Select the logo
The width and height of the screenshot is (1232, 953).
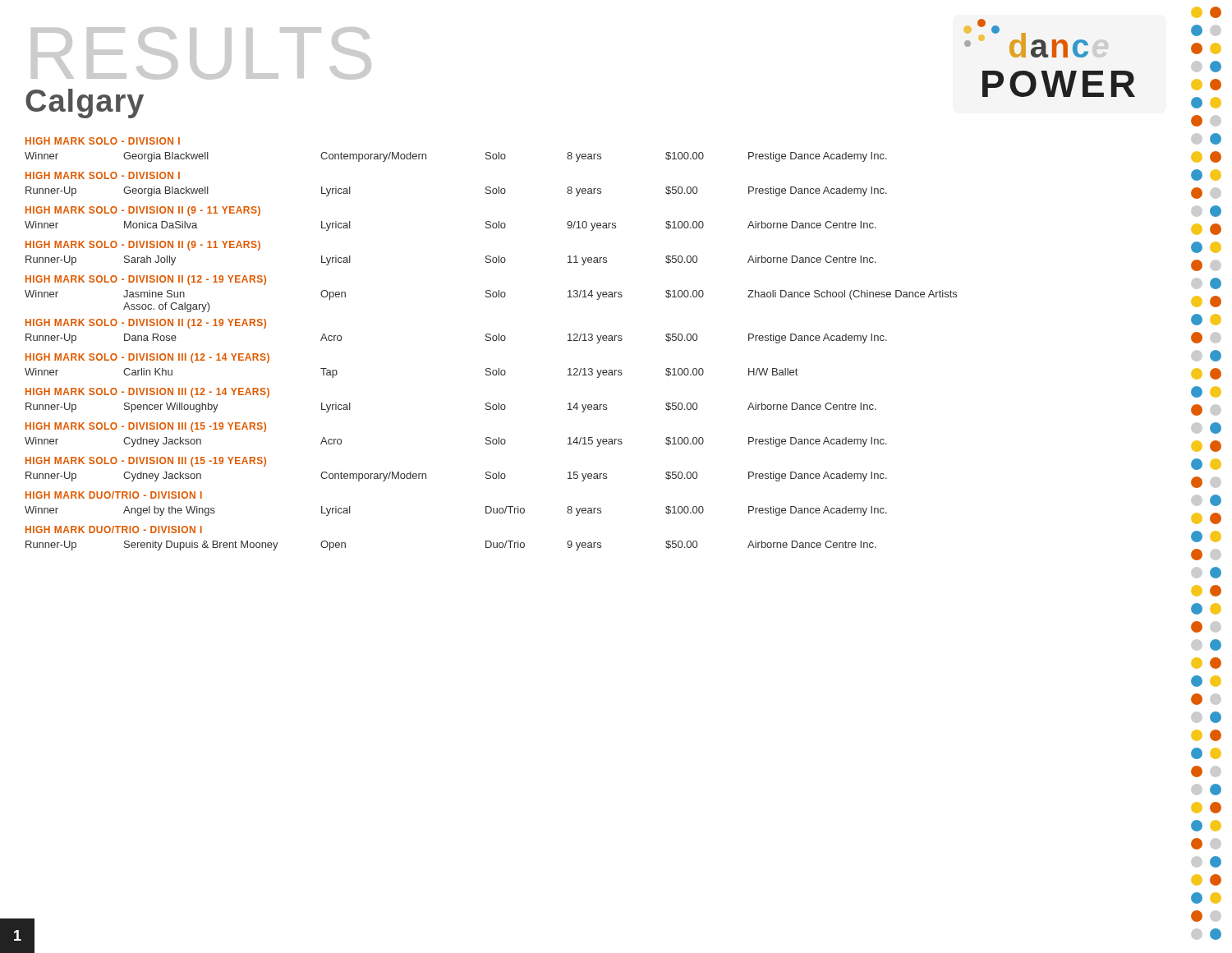pyautogui.click(x=1060, y=64)
